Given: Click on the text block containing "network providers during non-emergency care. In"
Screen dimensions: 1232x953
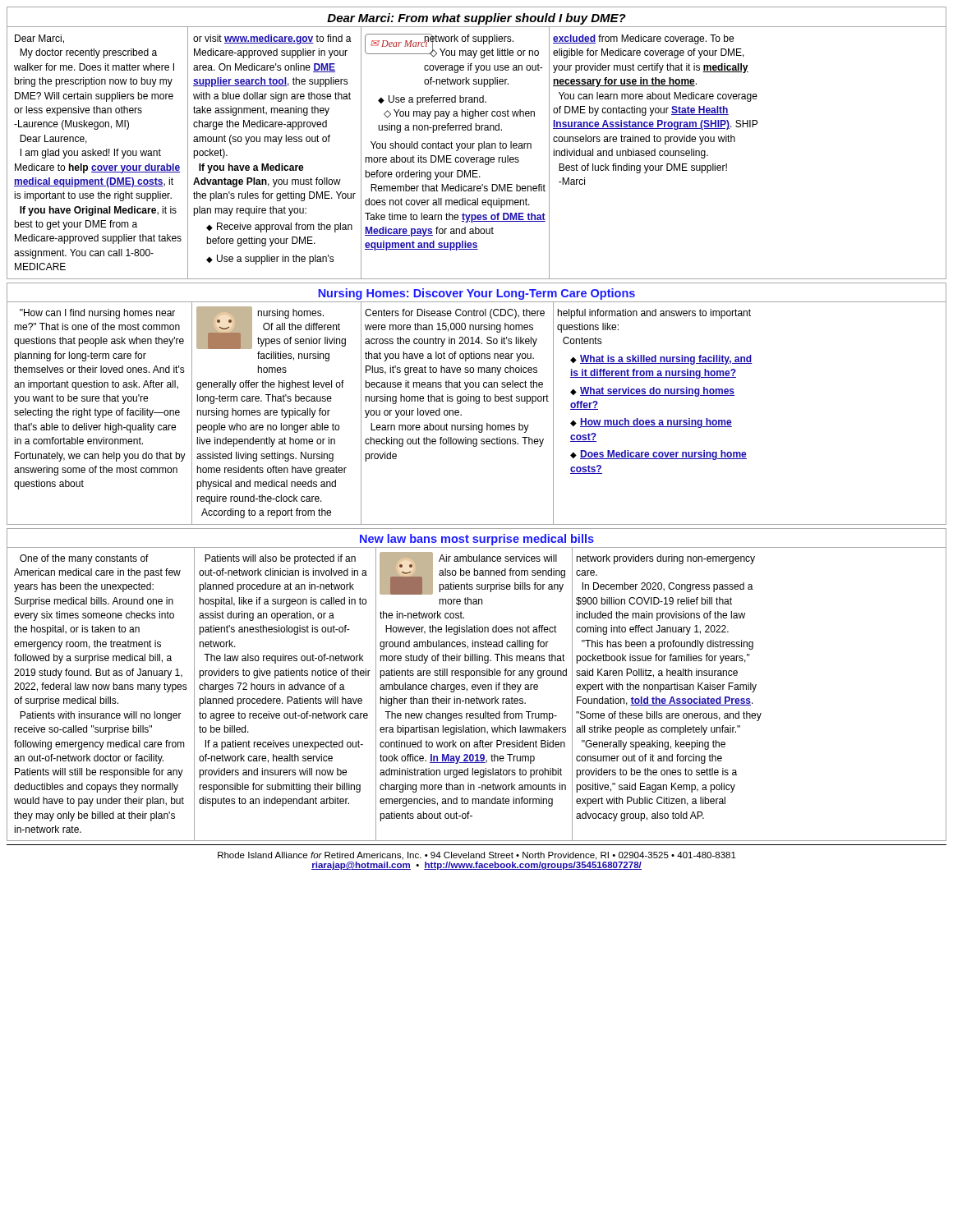Looking at the screenshot, I should pos(669,687).
